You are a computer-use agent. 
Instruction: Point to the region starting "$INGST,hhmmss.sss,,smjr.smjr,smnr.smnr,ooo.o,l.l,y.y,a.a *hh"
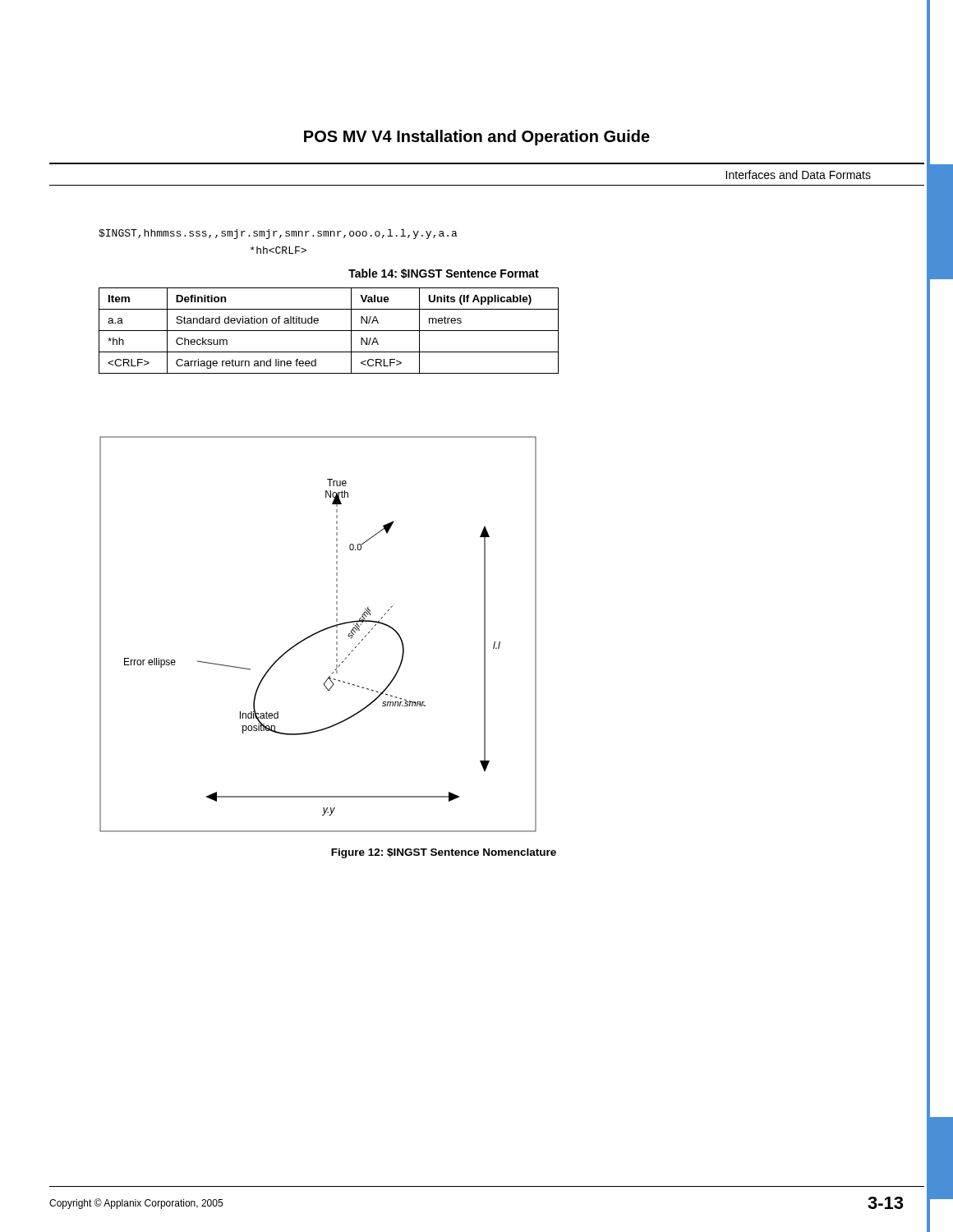(278, 242)
